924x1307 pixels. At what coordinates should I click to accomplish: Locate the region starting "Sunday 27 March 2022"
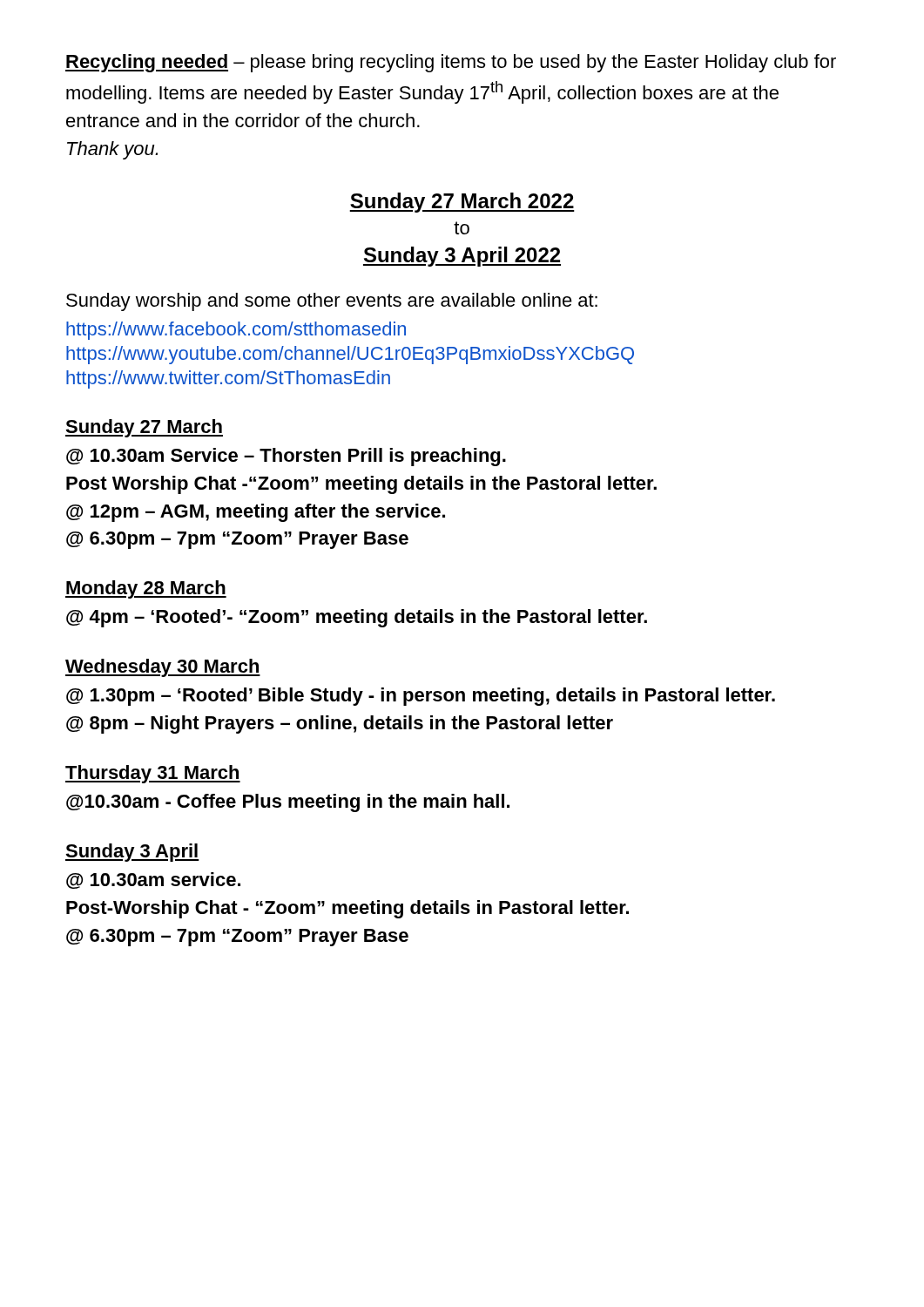462,201
